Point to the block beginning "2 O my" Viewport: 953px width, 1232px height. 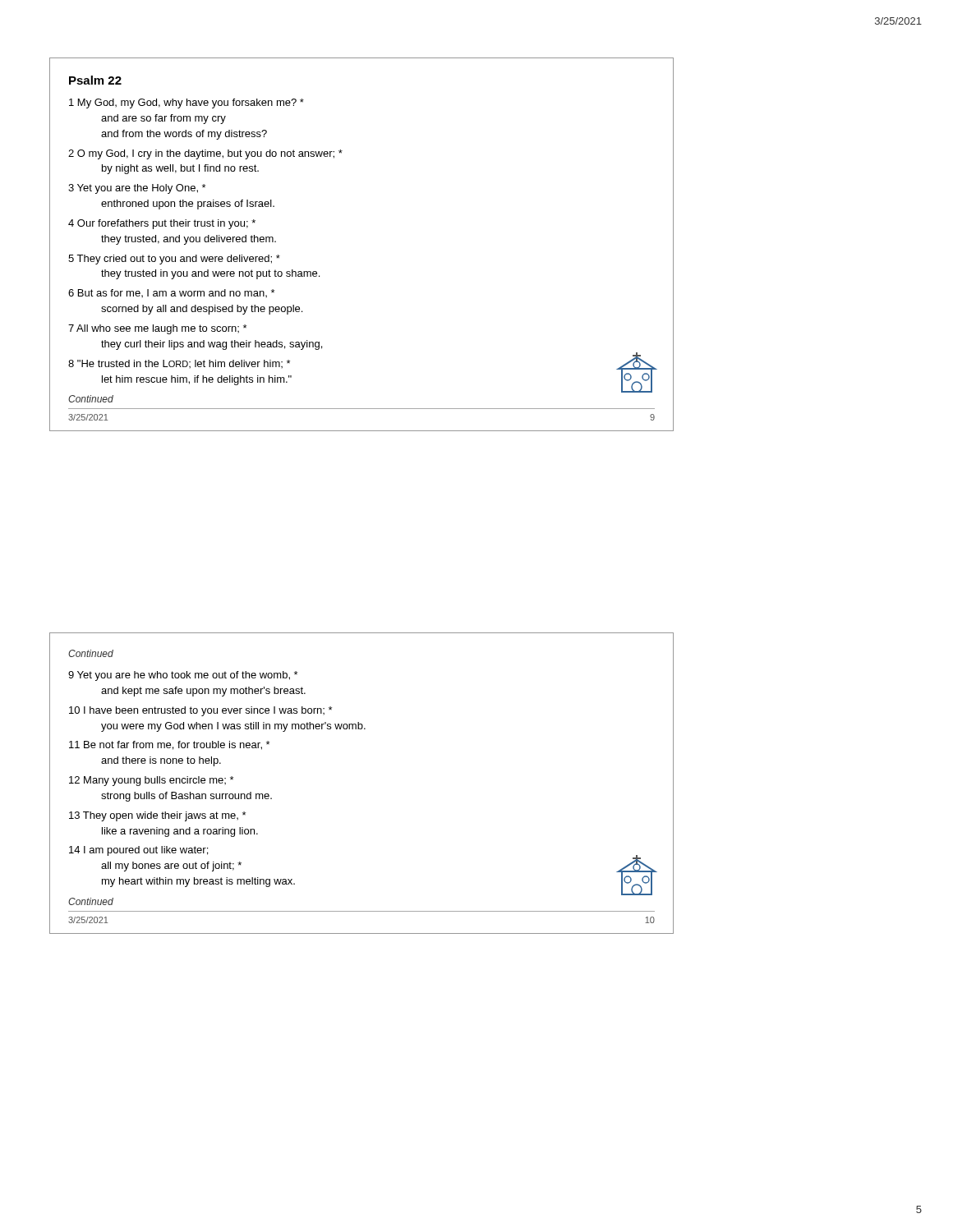pos(205,154)
